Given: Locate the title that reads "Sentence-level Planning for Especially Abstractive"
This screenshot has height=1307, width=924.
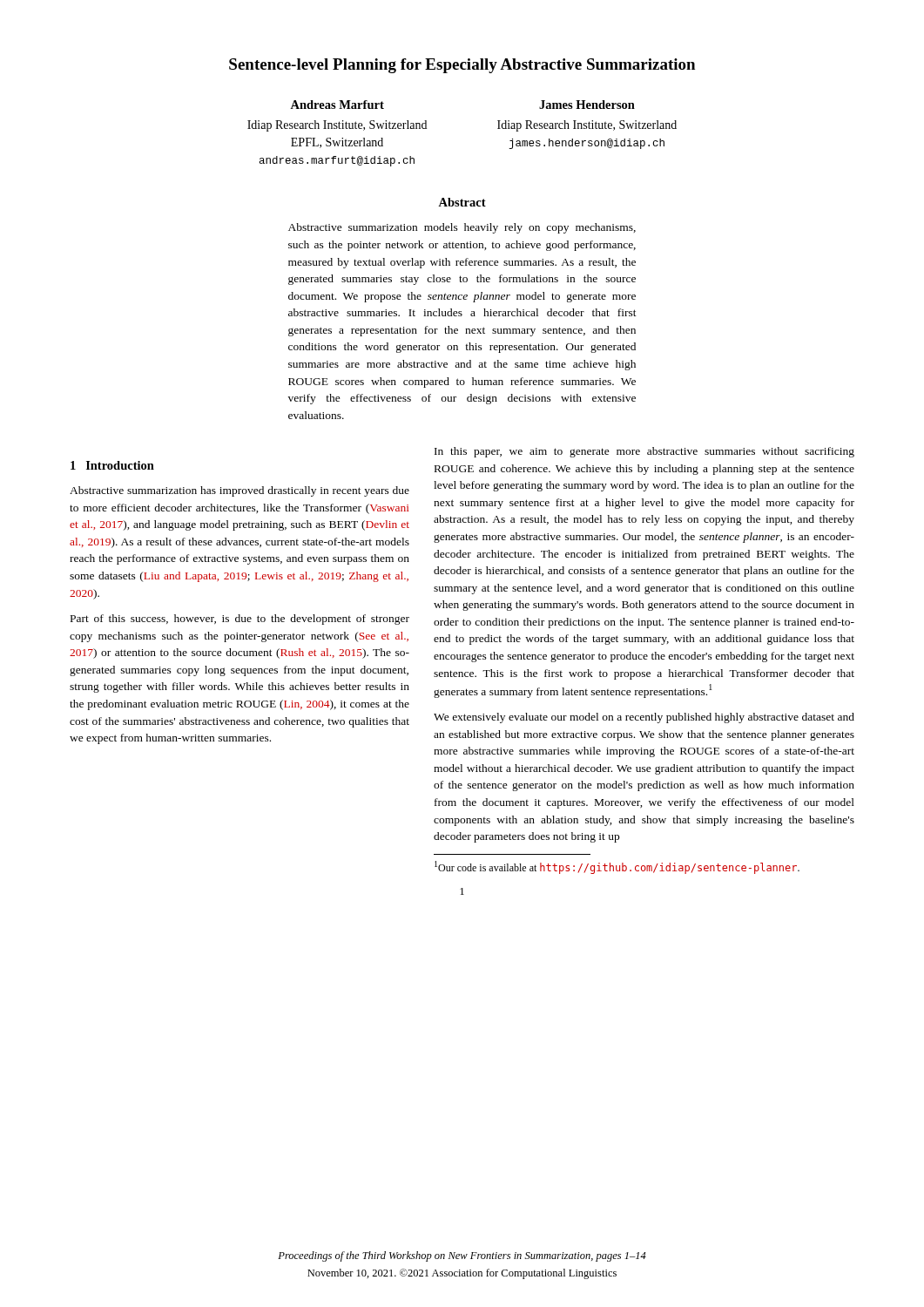Looking at the screenshot, I should [462, 64].
